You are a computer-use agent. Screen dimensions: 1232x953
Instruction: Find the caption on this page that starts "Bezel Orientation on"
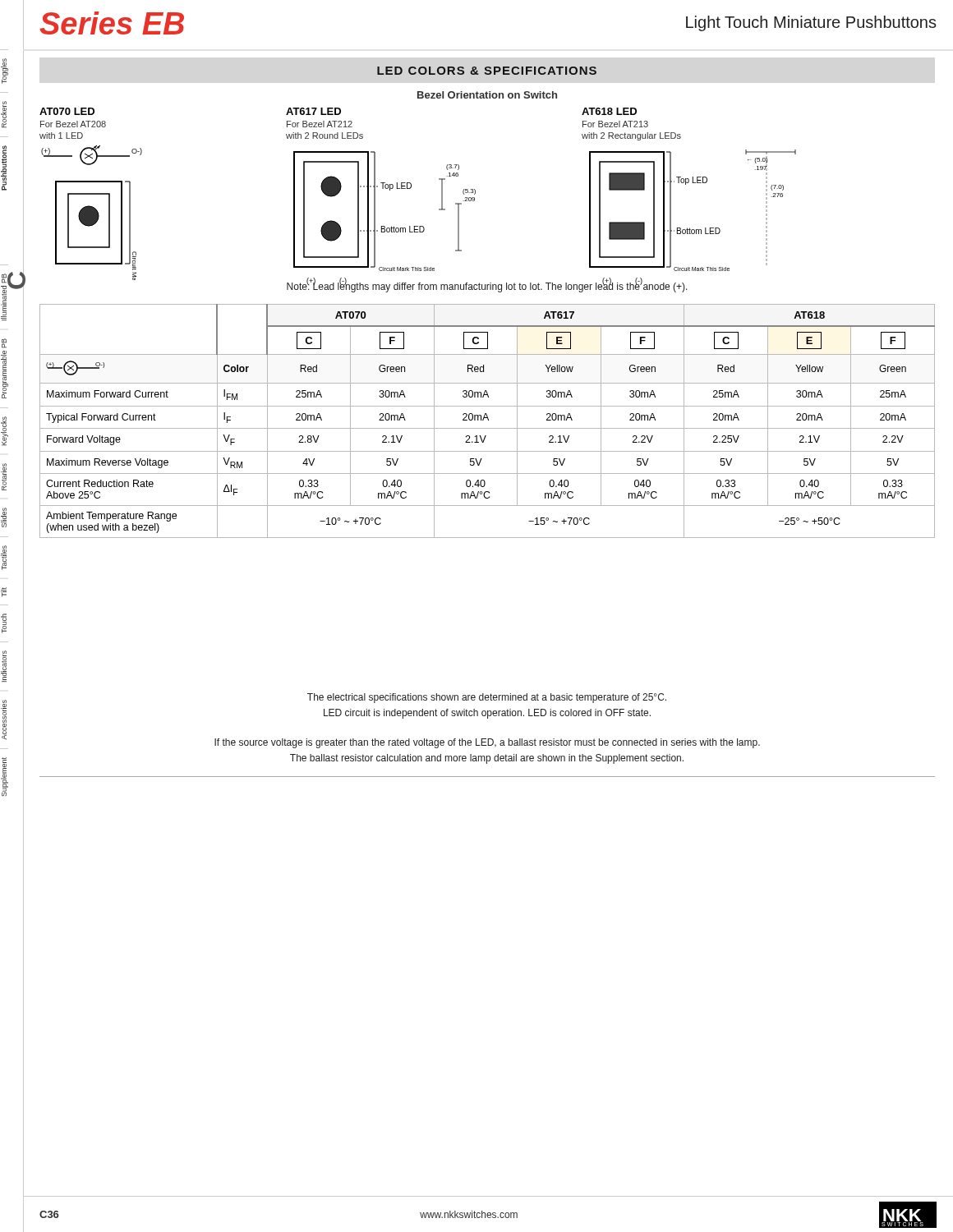[x=487, y=95]
